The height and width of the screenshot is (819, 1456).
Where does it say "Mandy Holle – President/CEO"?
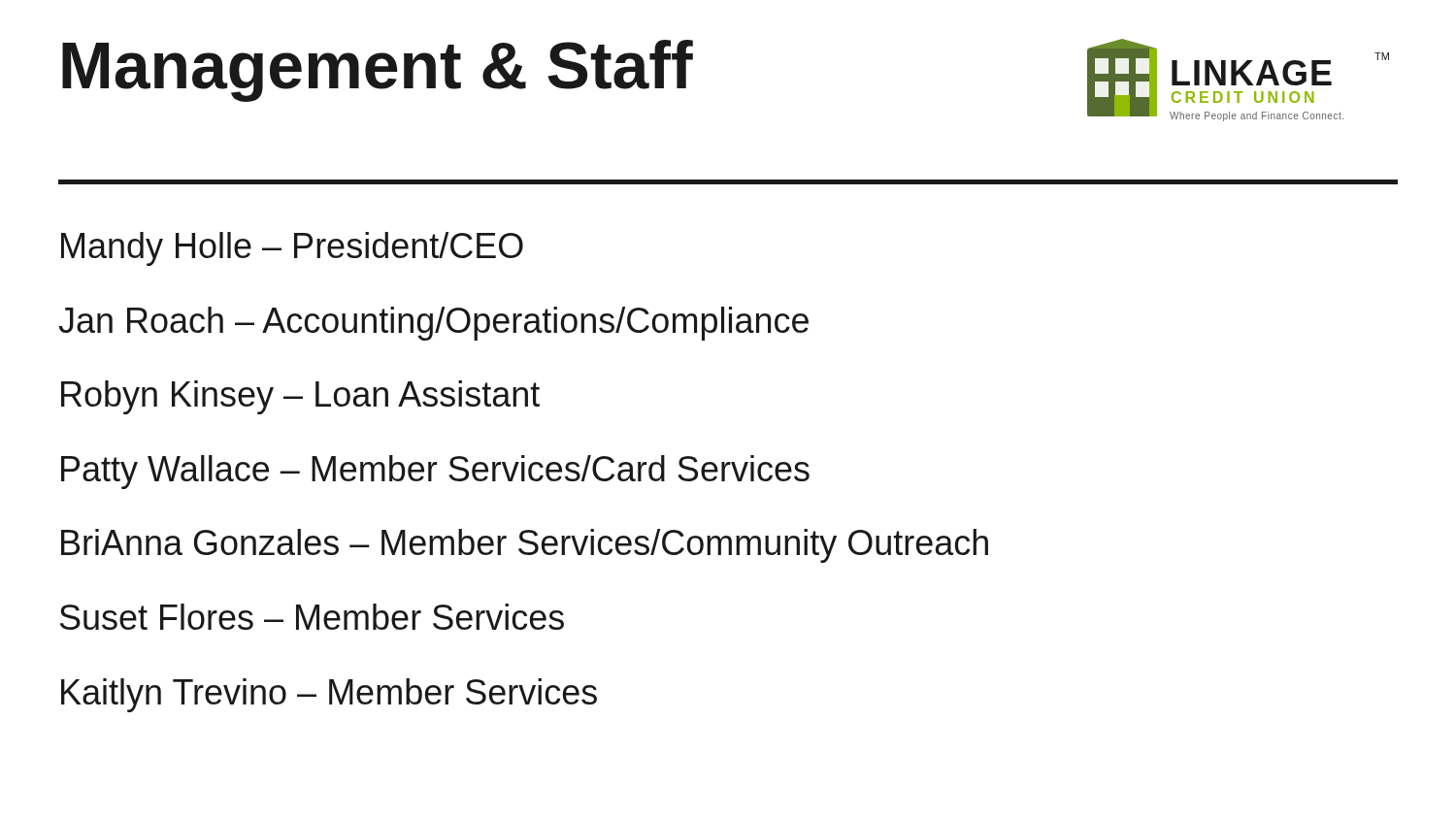pyautogui.click(x=291, y=246)
